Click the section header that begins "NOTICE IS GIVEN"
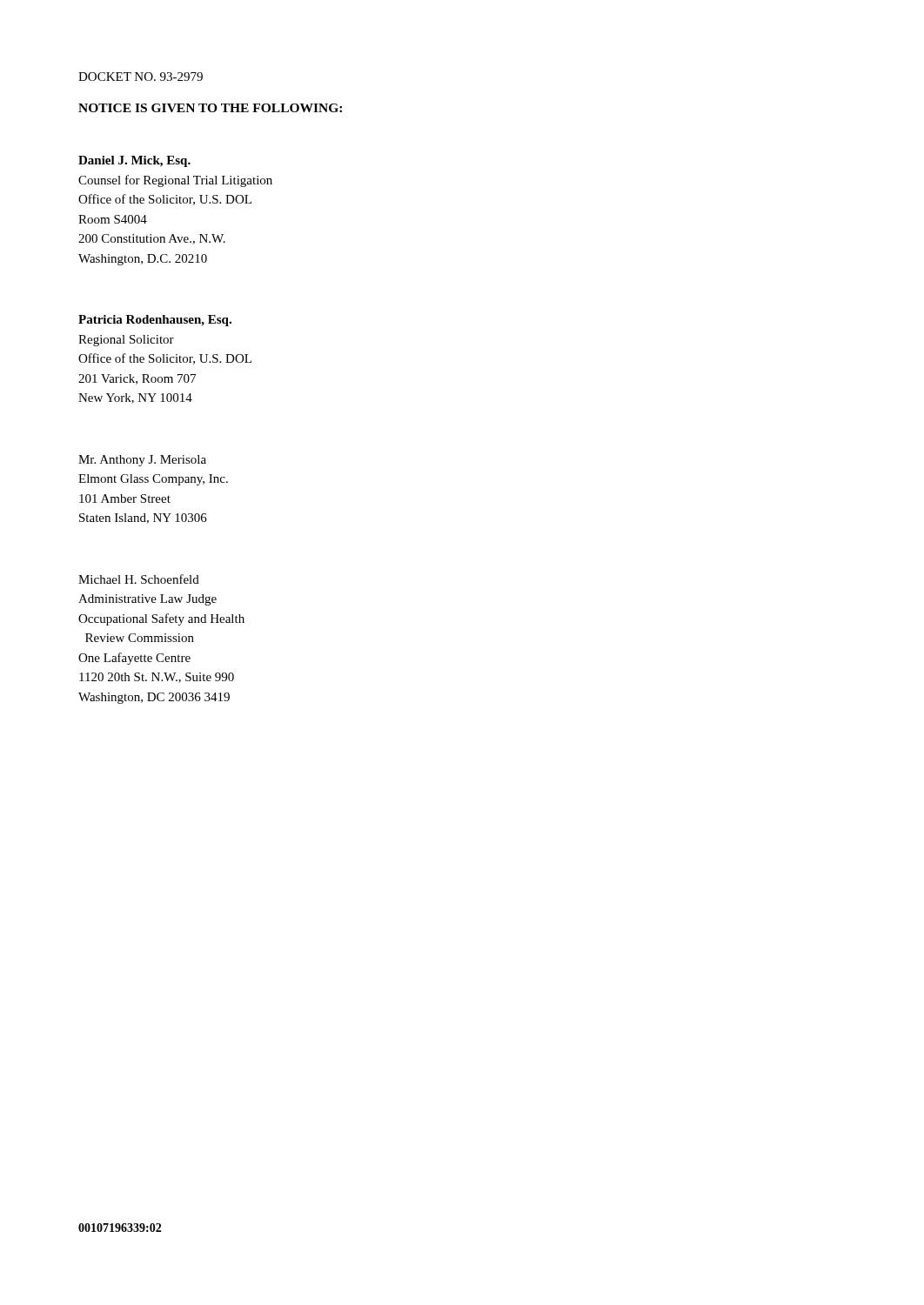 click(211, 107)
